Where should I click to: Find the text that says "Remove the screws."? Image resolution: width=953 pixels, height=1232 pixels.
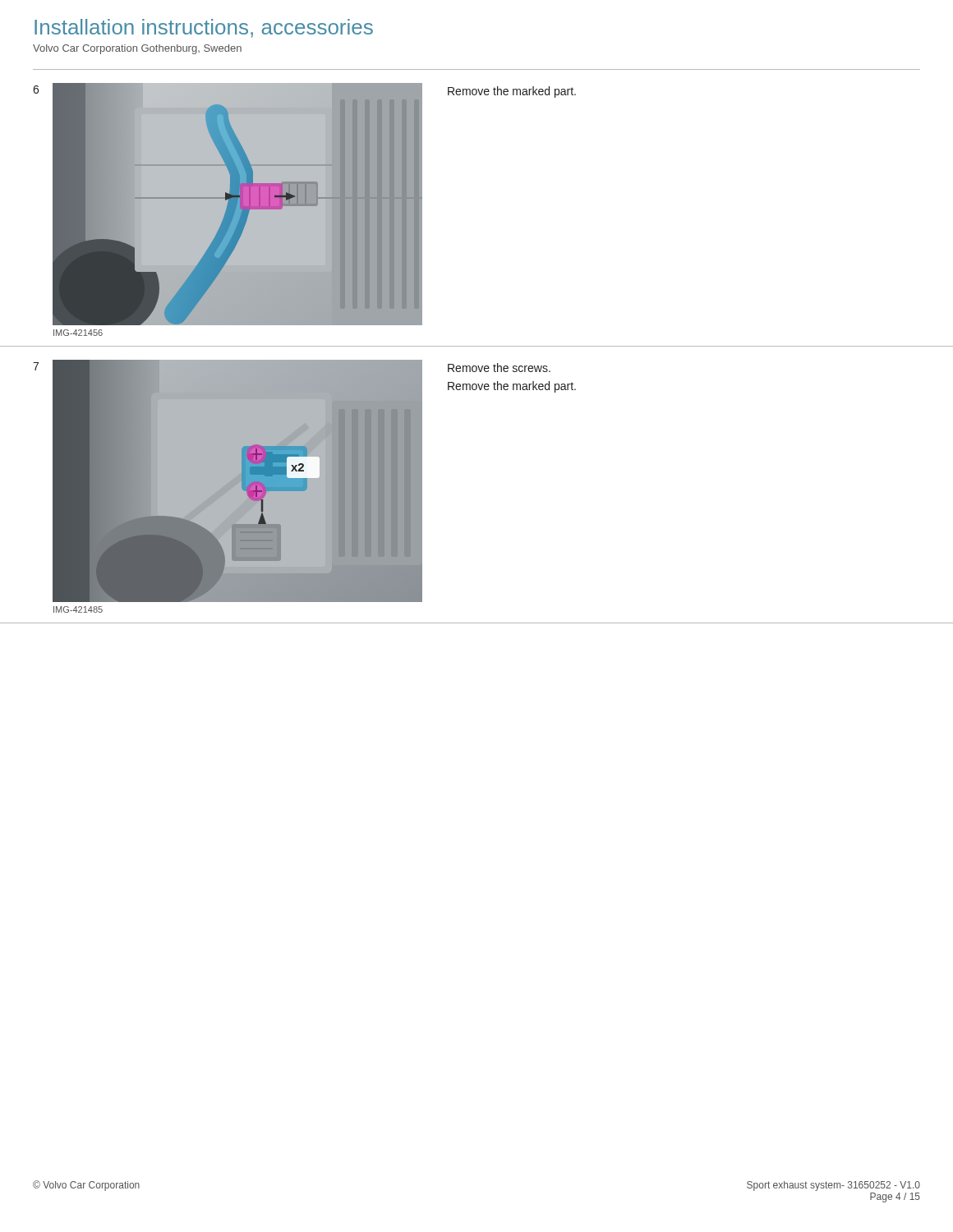pyautogui.click(x=499, y=368)
